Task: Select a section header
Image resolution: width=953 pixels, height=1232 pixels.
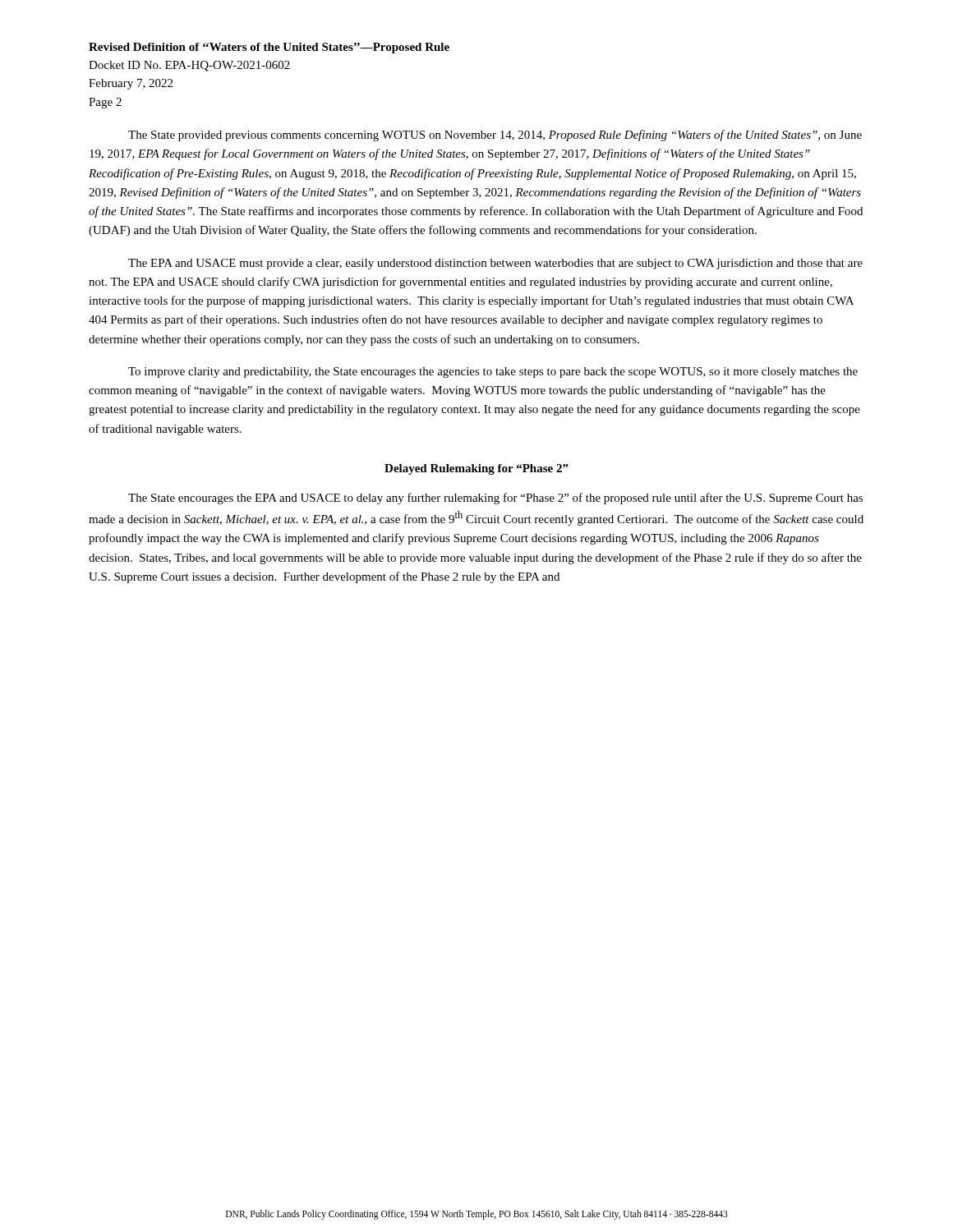Action: (476, 468)
